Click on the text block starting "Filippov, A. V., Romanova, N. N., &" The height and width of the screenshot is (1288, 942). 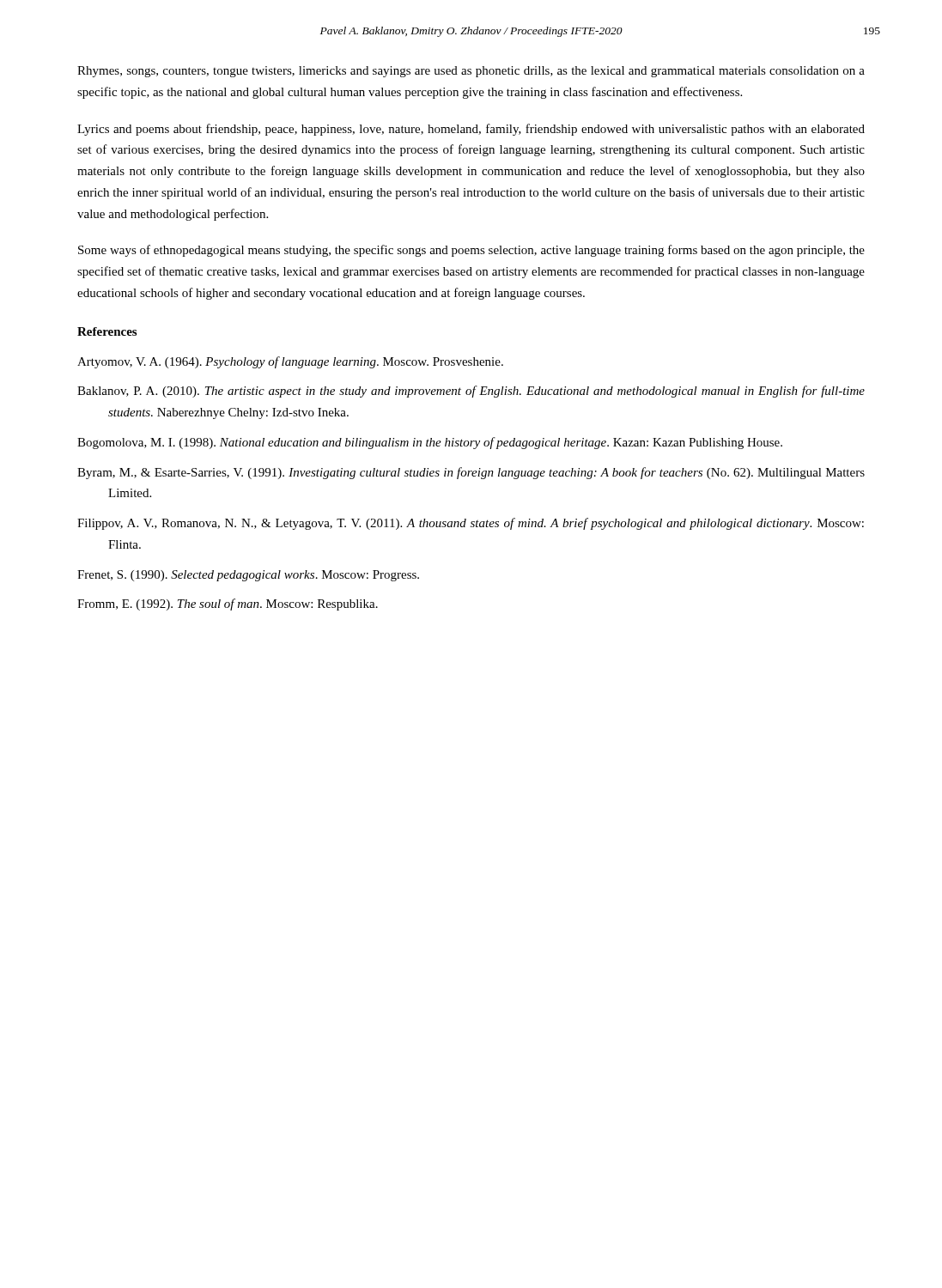click(471, 534)
